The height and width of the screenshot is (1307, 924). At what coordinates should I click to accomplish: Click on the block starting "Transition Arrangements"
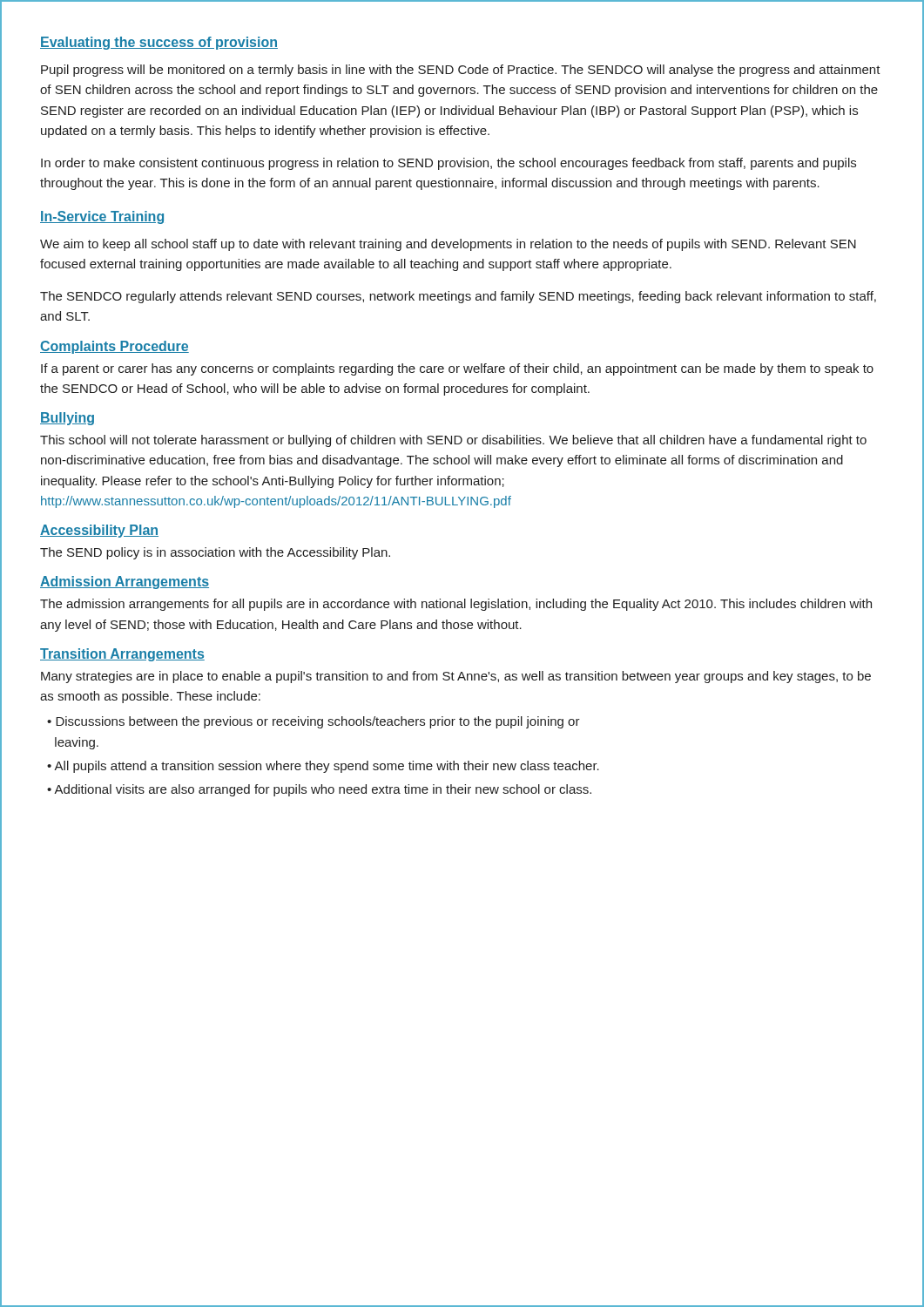point(122,654)
